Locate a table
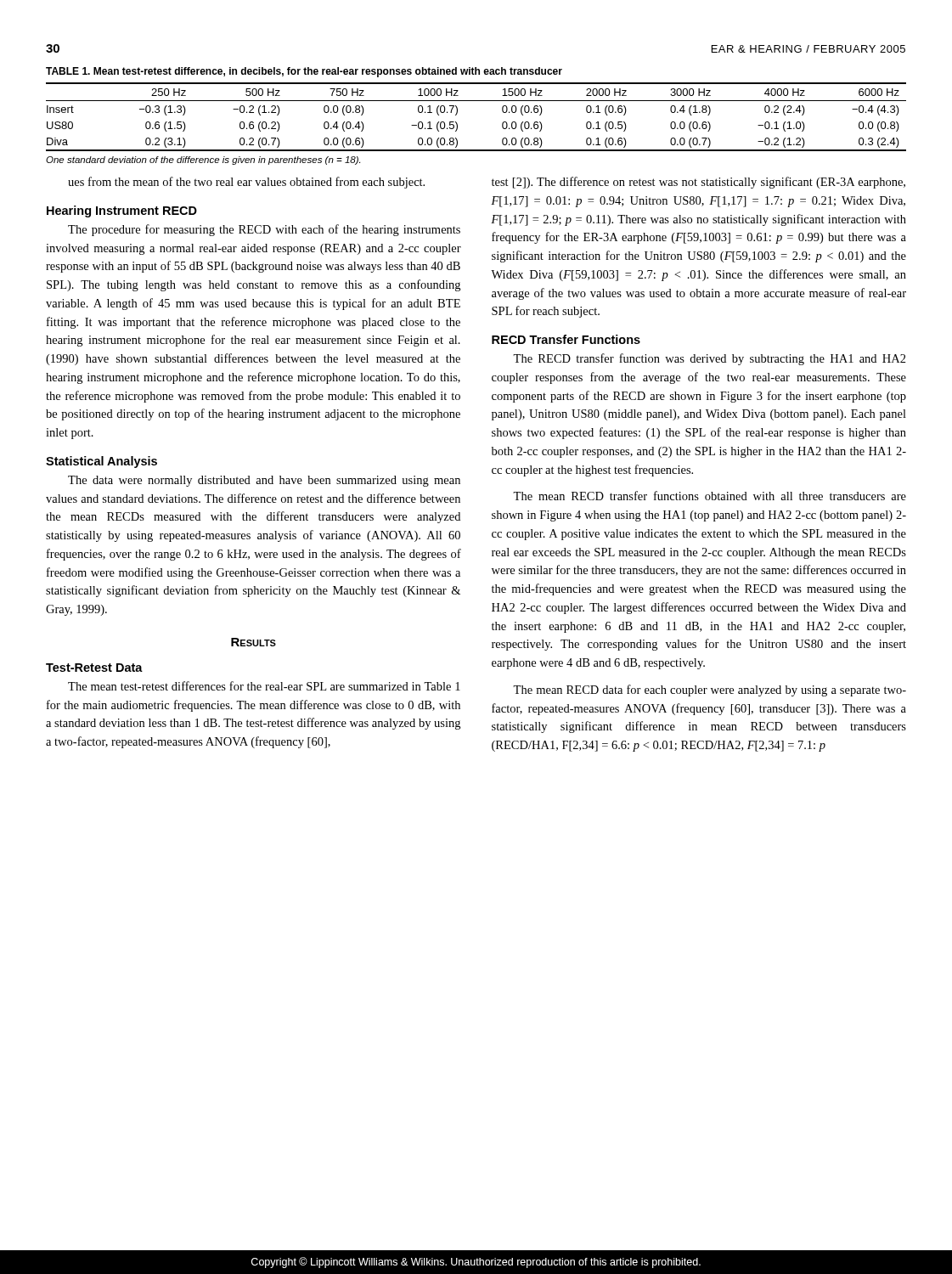The height and width of the screenshot is (1274, 952). (476, 117)
